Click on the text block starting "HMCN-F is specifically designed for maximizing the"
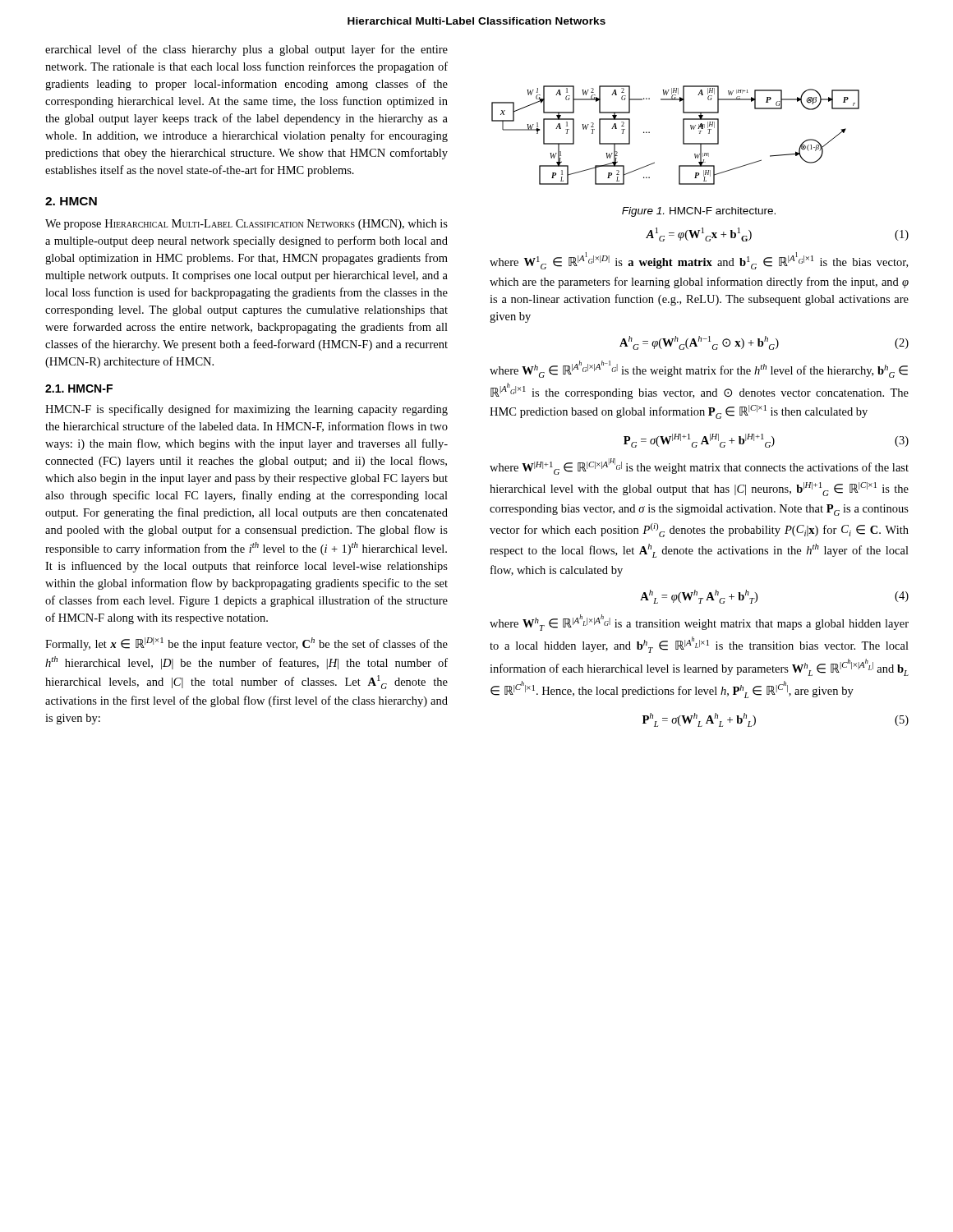Viewport: 953px width, 1232px height. [x=246, y=514]
